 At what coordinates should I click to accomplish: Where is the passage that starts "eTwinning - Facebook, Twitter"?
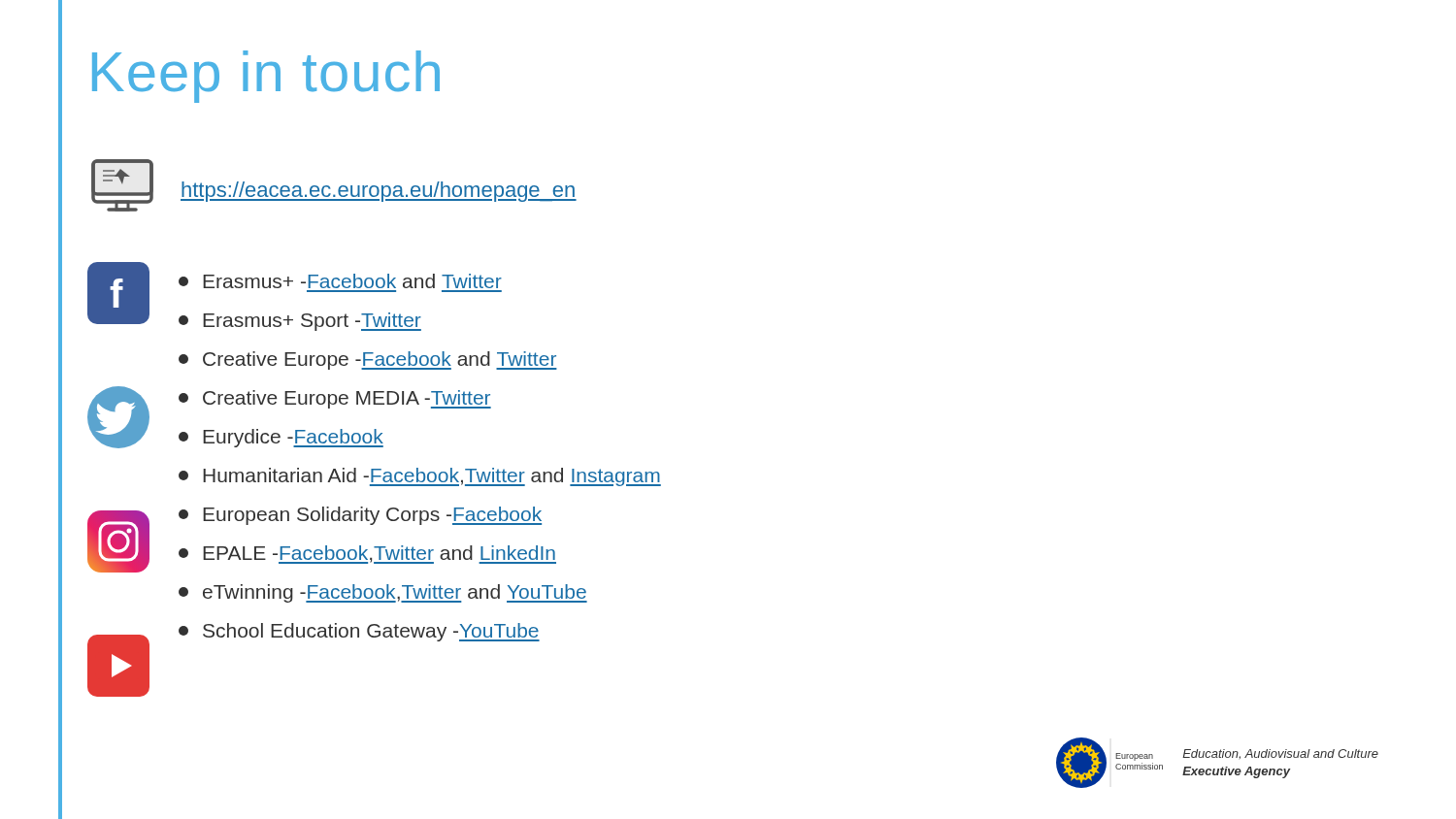click(x=383, y=592)
